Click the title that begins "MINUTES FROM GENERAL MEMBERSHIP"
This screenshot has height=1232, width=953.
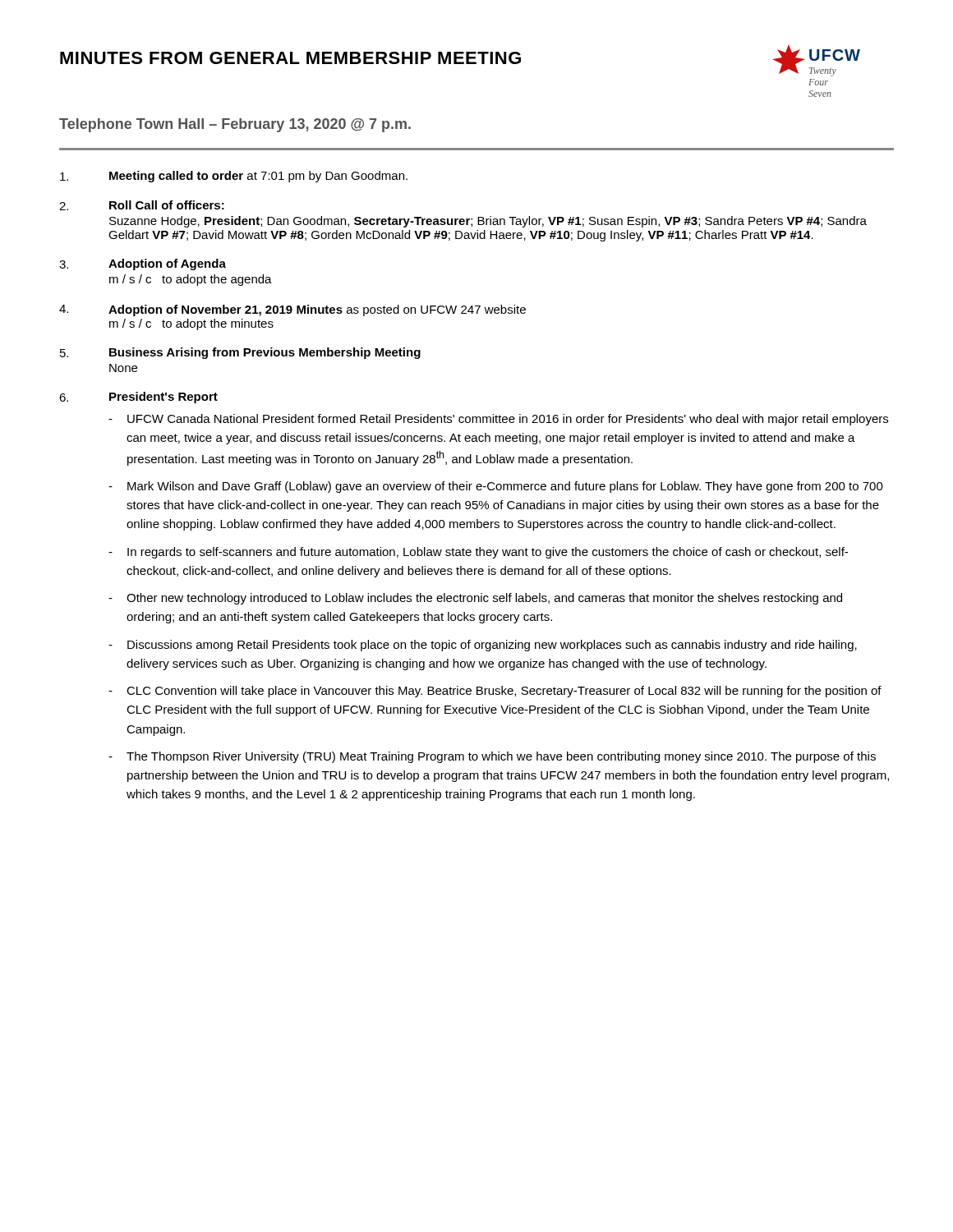click(291, 57)
